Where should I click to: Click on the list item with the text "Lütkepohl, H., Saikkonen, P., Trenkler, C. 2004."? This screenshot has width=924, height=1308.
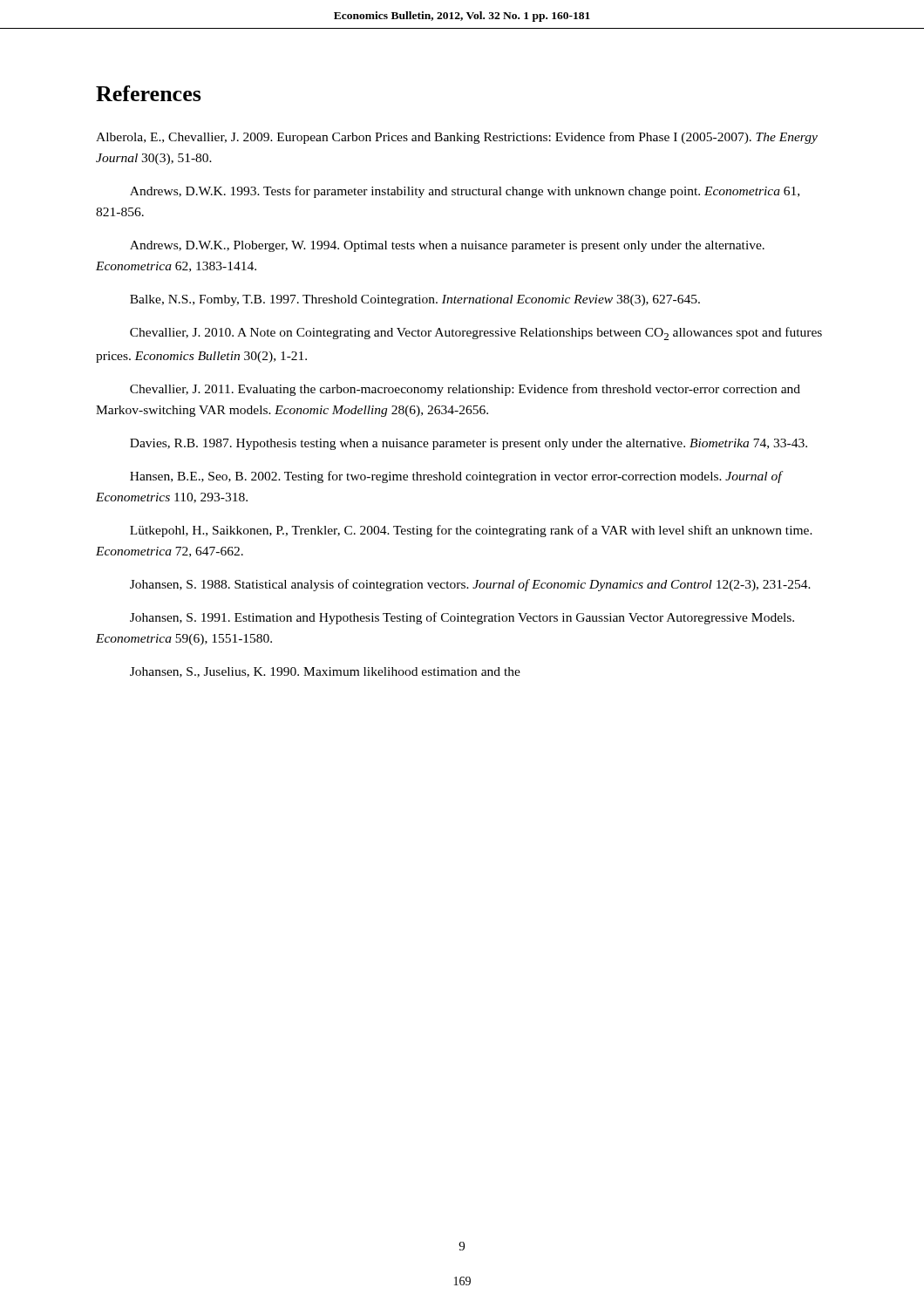tap(454, 540)
